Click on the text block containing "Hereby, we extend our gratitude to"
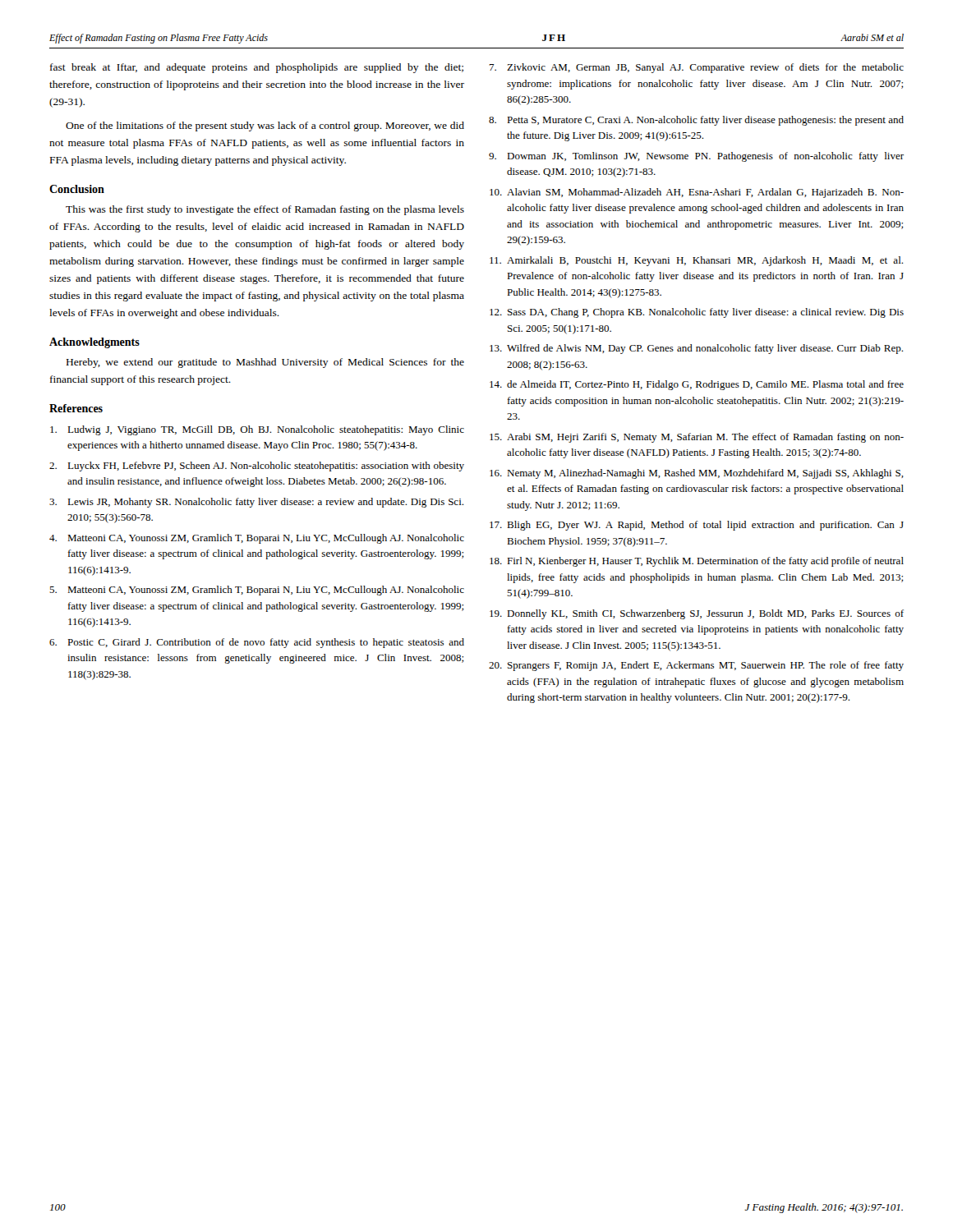This screenshot has height=1232, width=953. click(x=257, y=372)
